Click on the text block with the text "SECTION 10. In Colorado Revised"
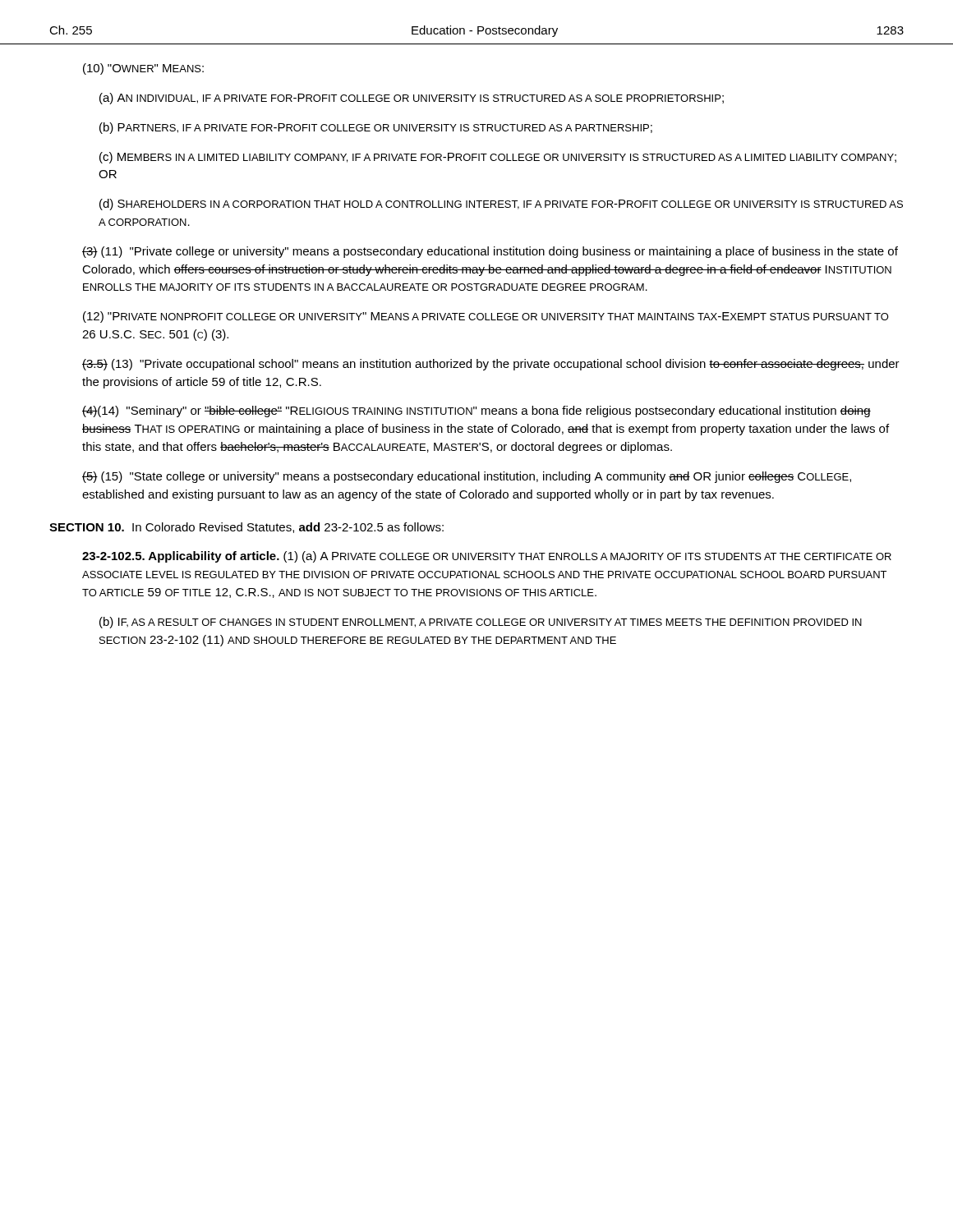Image resolution: width=953 pixels, height=1232 pixels. click(x=247, y=526)
